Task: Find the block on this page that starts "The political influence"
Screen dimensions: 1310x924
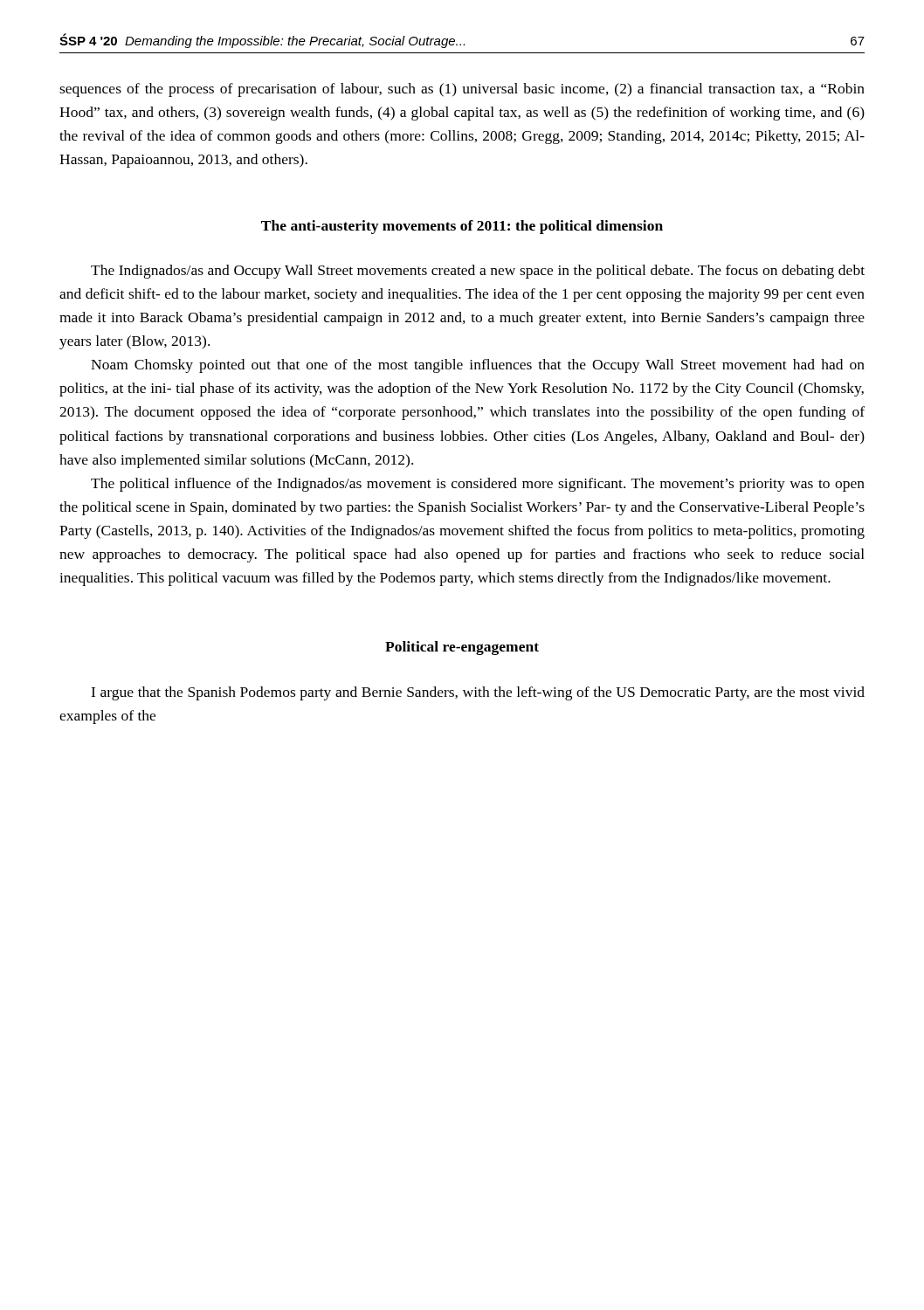Action: pyautogui.click(x=462, y=530)
